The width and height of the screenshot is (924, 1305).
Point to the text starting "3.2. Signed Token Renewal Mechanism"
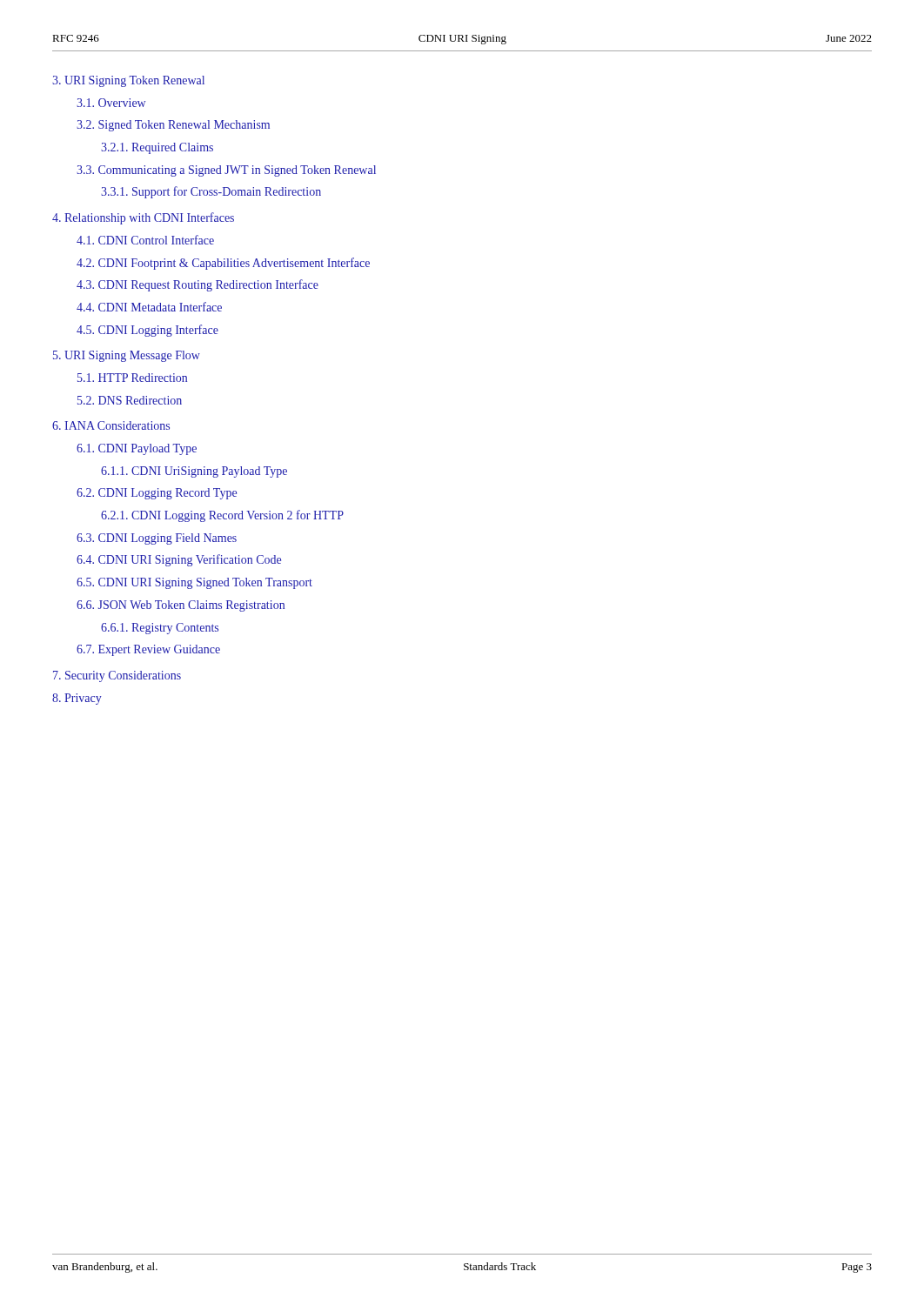click(173, 125)
